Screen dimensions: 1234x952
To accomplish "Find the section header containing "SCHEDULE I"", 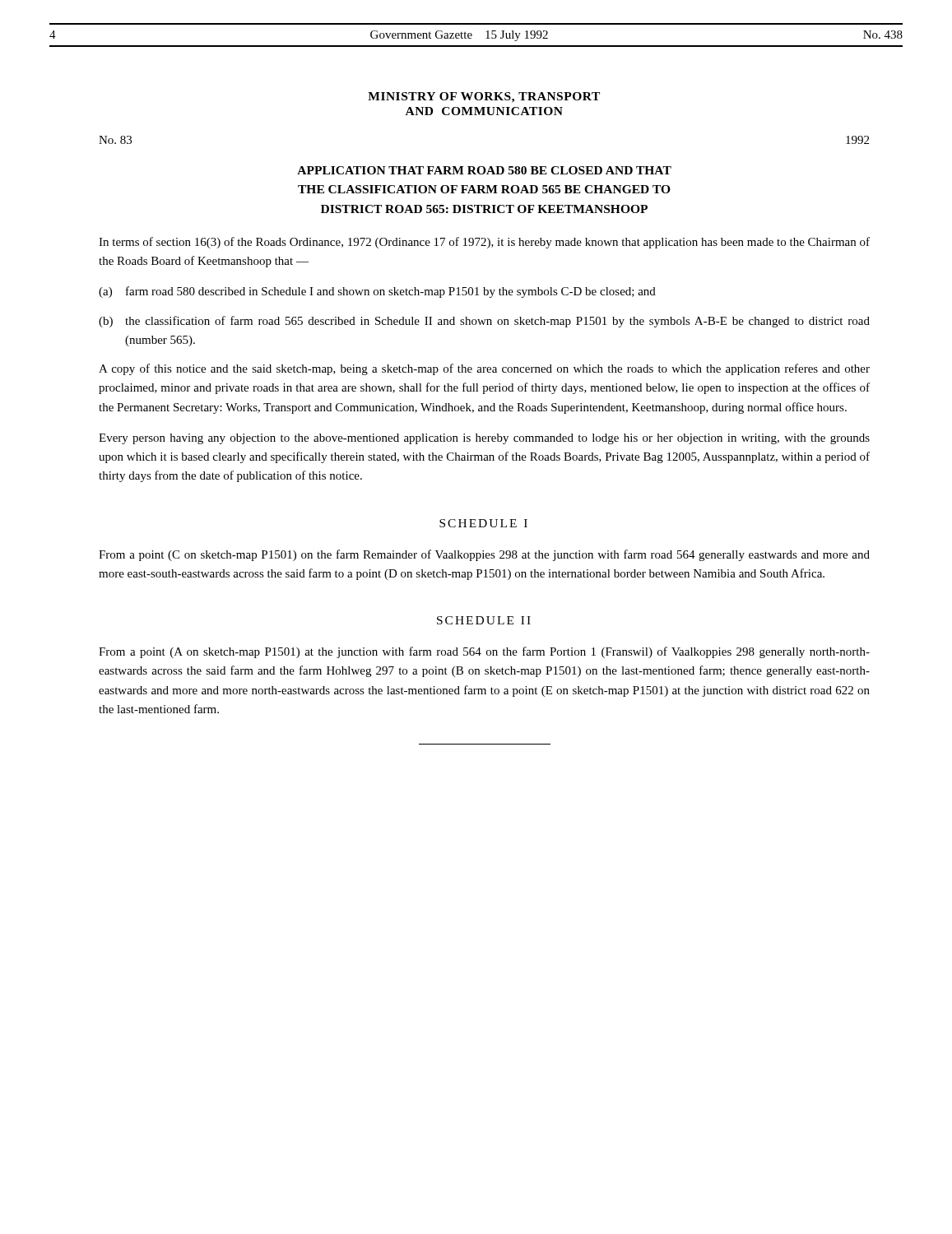I will pyautogui.click(x=484, y=522).
